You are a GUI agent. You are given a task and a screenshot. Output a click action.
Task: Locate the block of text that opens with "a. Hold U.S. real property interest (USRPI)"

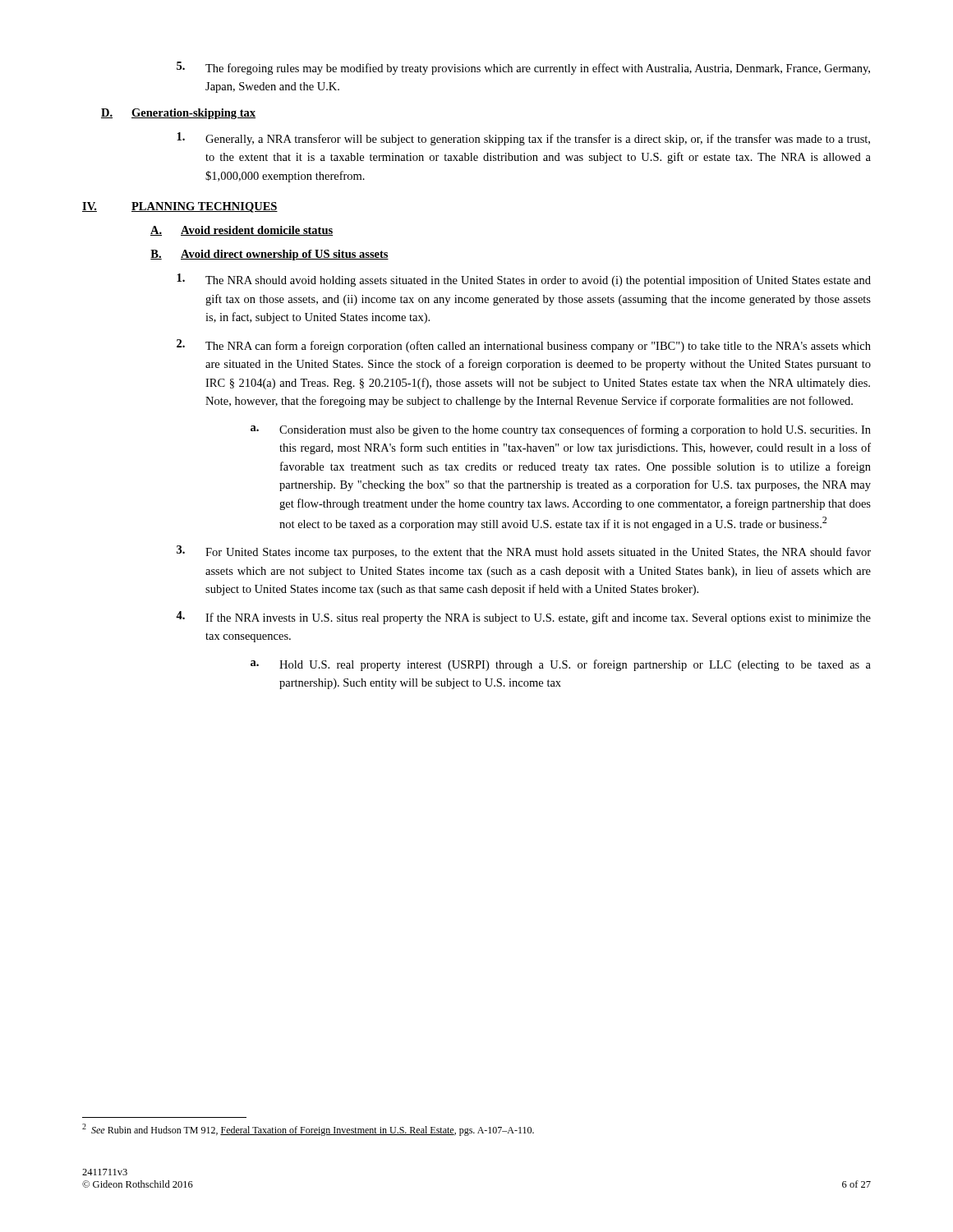550,674
